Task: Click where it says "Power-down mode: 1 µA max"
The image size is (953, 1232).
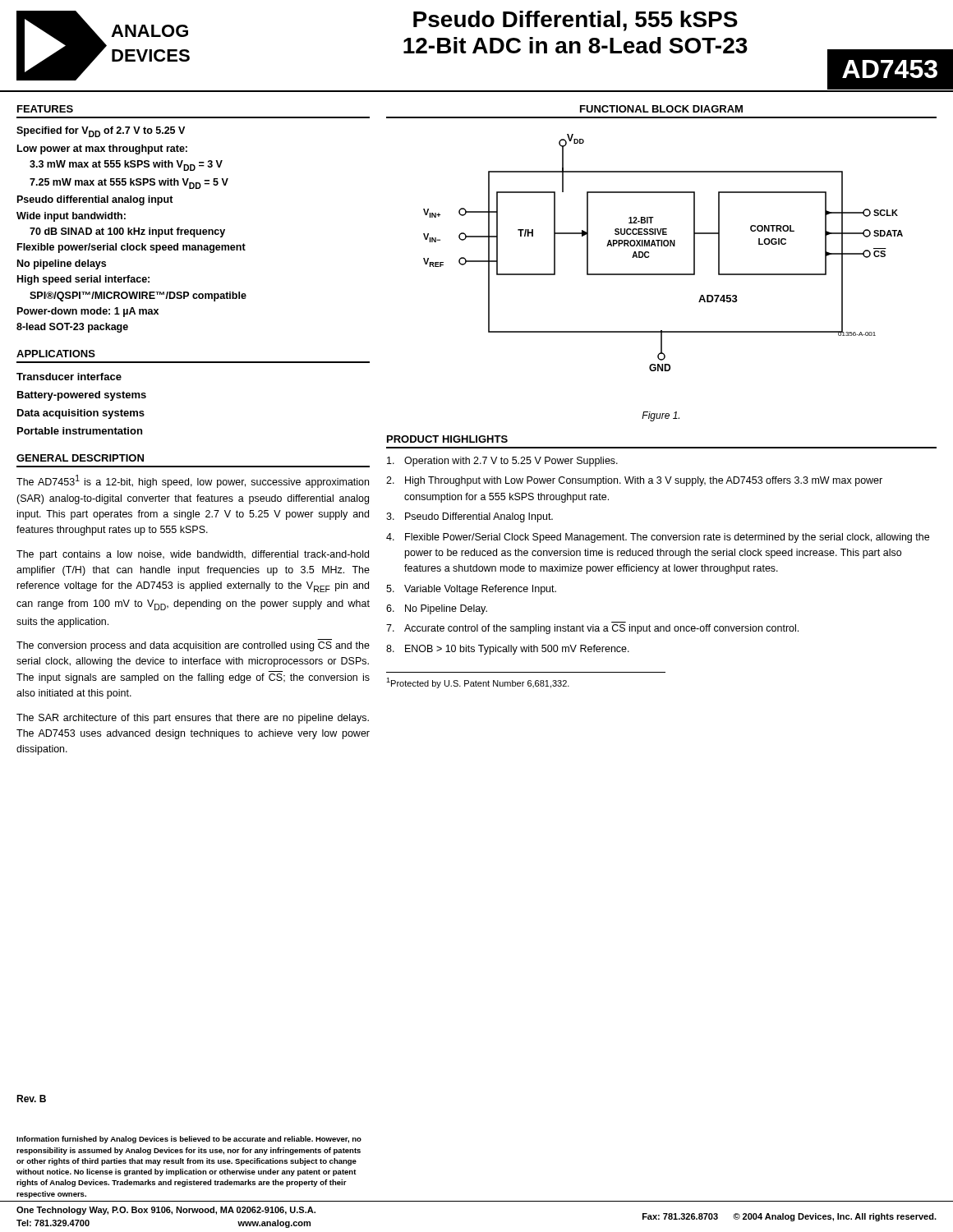Action: coord(88,311)
